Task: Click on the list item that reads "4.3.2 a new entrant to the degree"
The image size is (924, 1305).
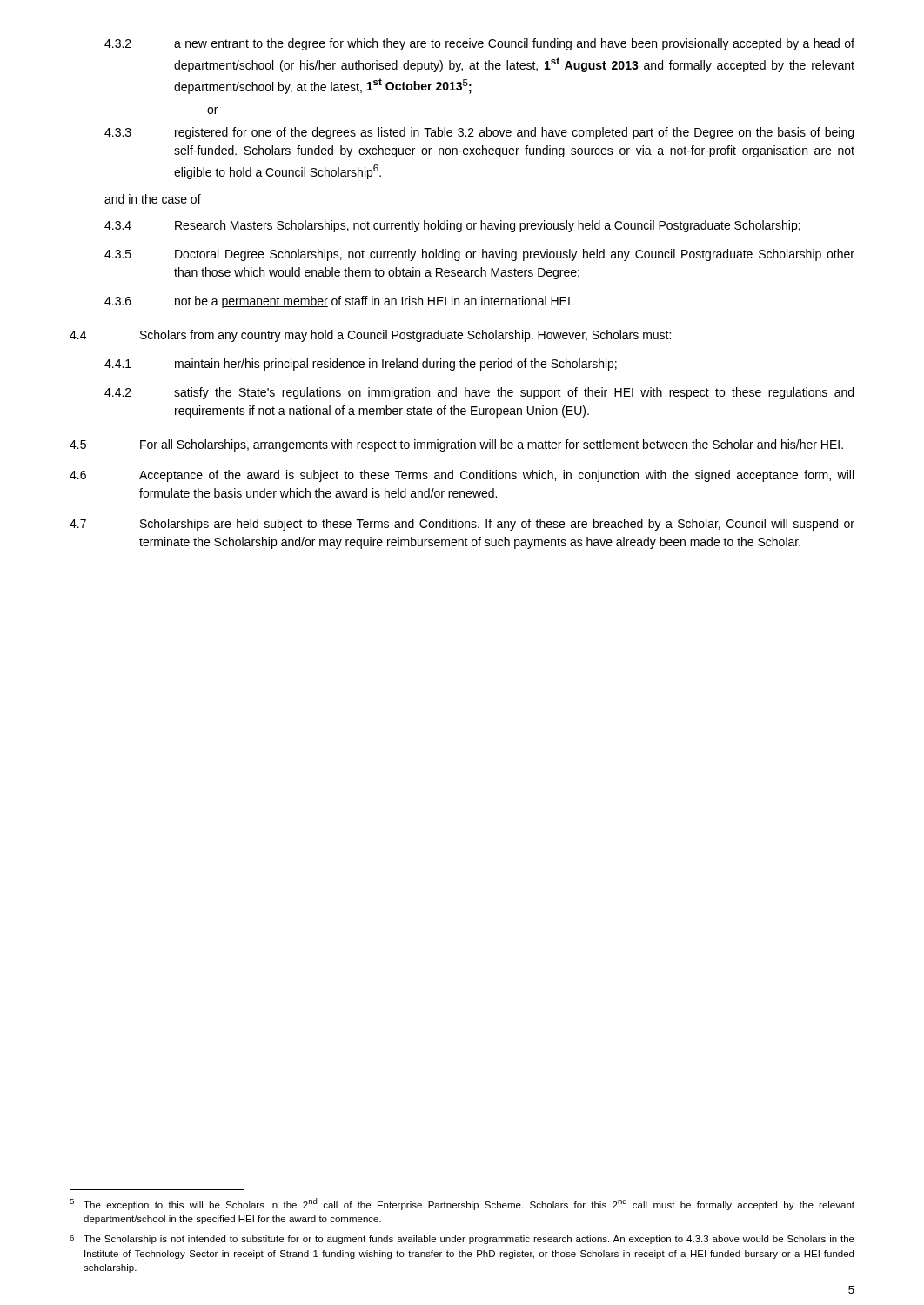Action: [x=479, y=65]
